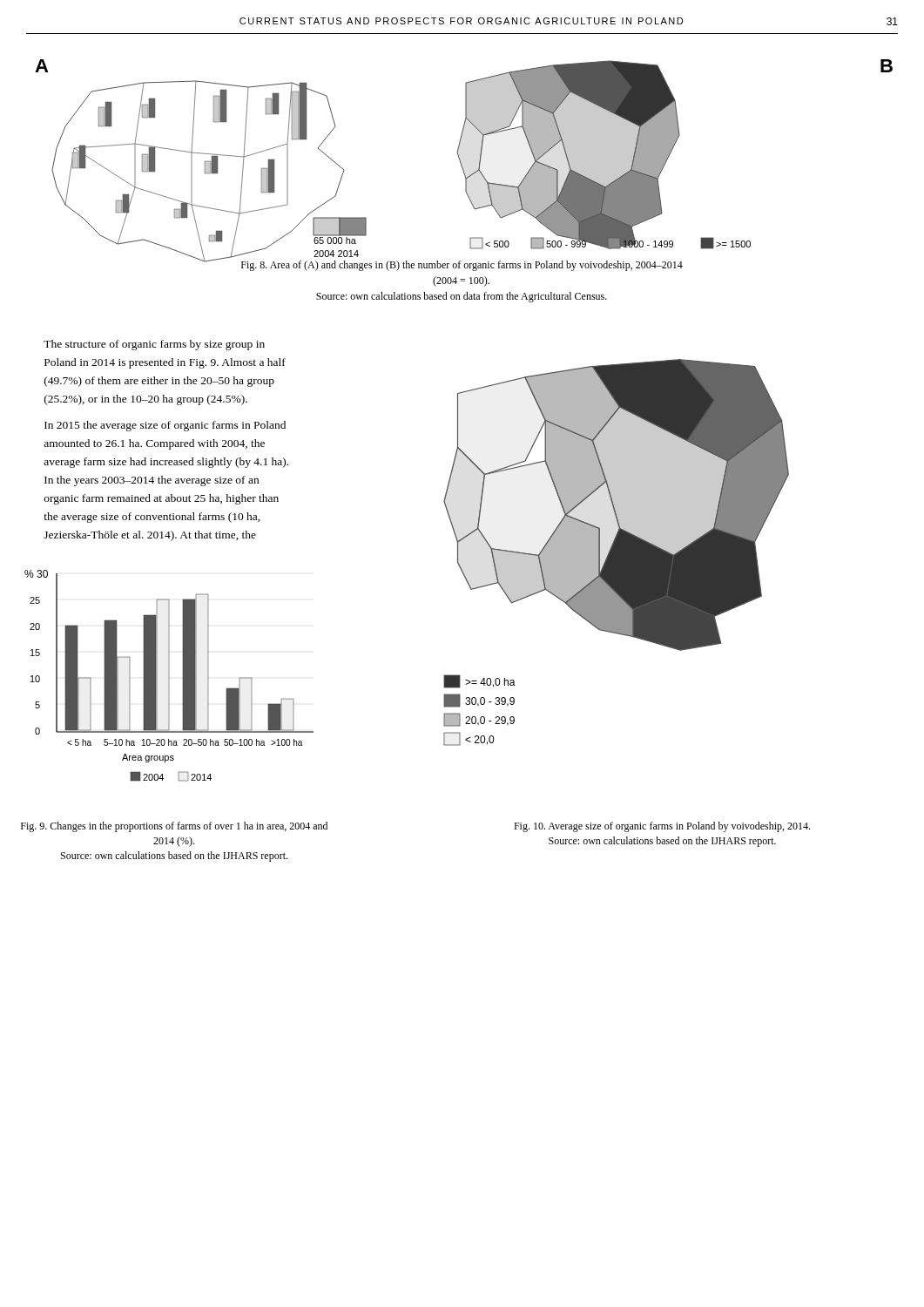Image resolution: width=924 pixels, height=1307 pixels.
Task: Find the text block starting "The structure of organic farms by size"
Action: click(x=170, y=440)
